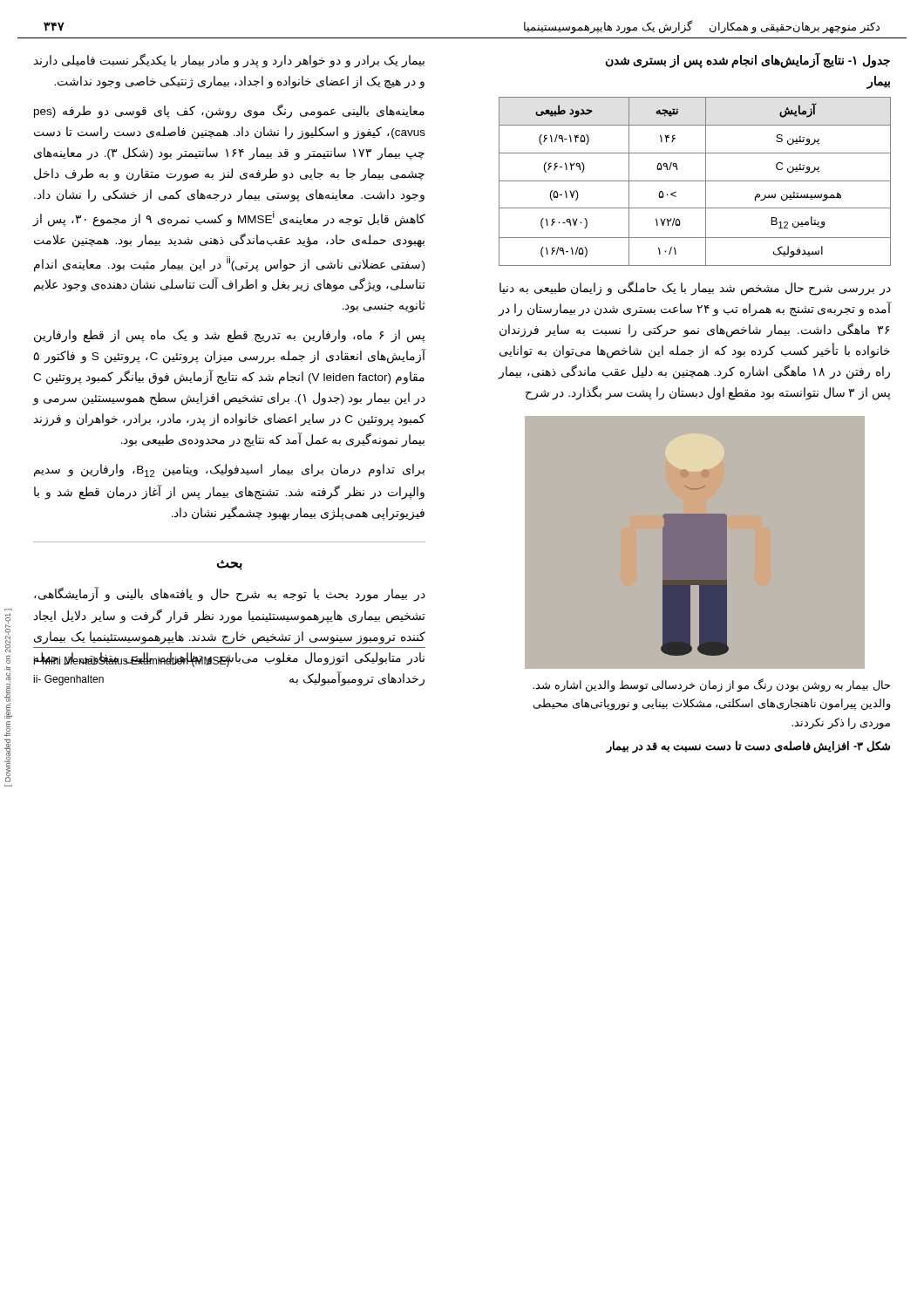Viewport: 924px width, 1308px height.
Task: Find the block starting "حال بیمار به روشن بودن"
Action: point(712,703)
